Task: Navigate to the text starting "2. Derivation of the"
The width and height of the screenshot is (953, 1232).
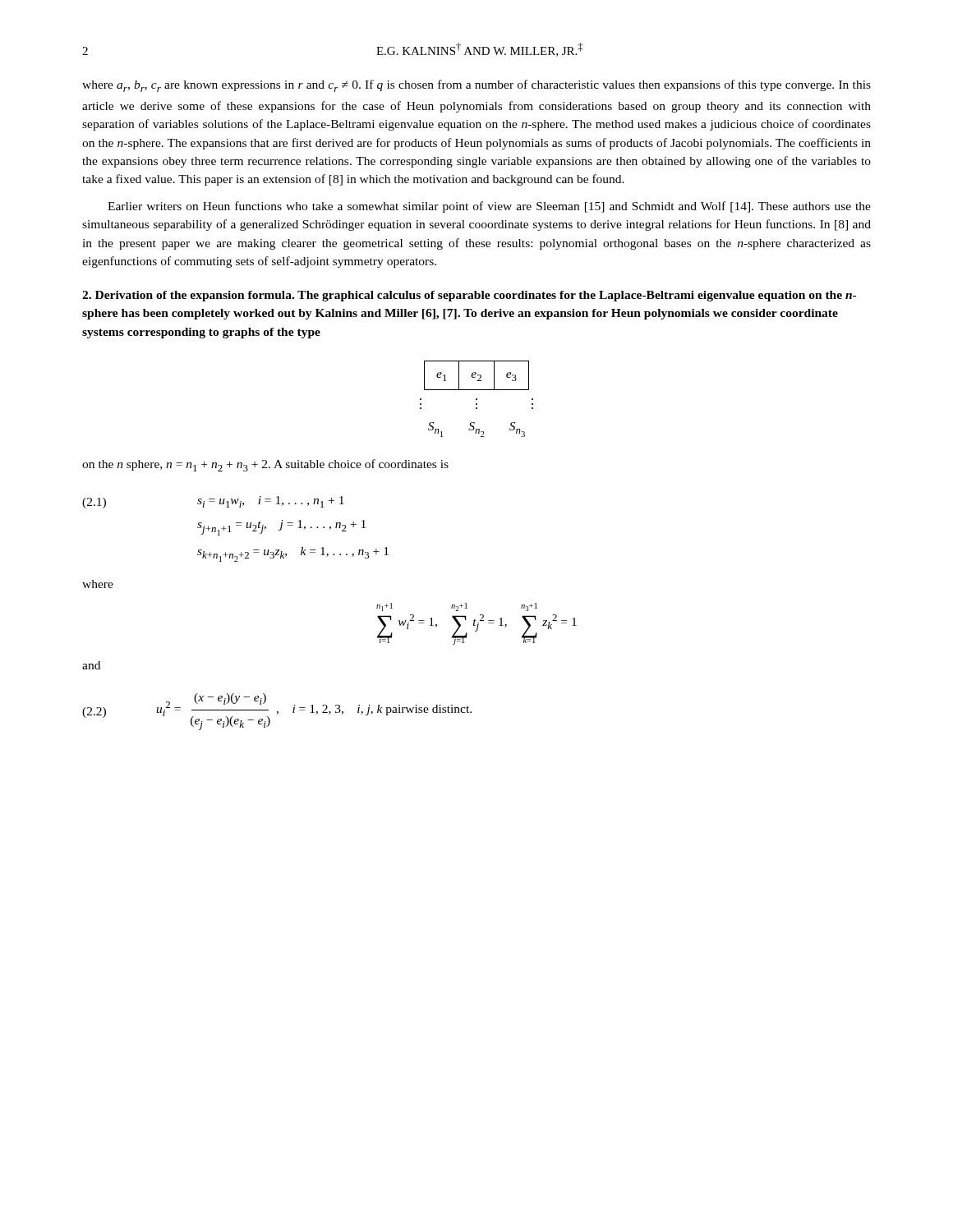Action: [469, 313]
